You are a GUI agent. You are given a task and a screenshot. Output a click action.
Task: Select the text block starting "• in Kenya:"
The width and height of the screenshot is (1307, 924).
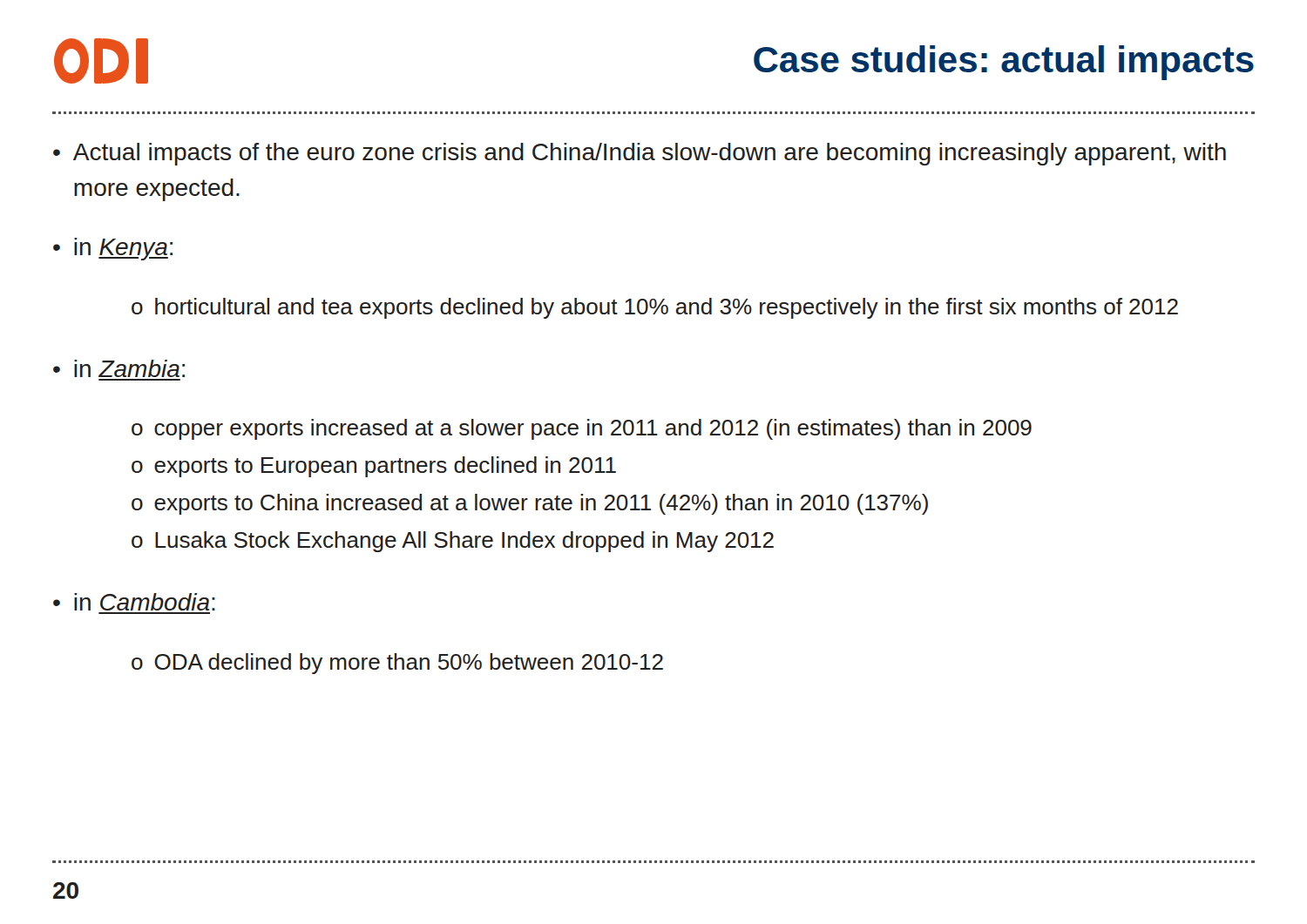tap(114, 248)
